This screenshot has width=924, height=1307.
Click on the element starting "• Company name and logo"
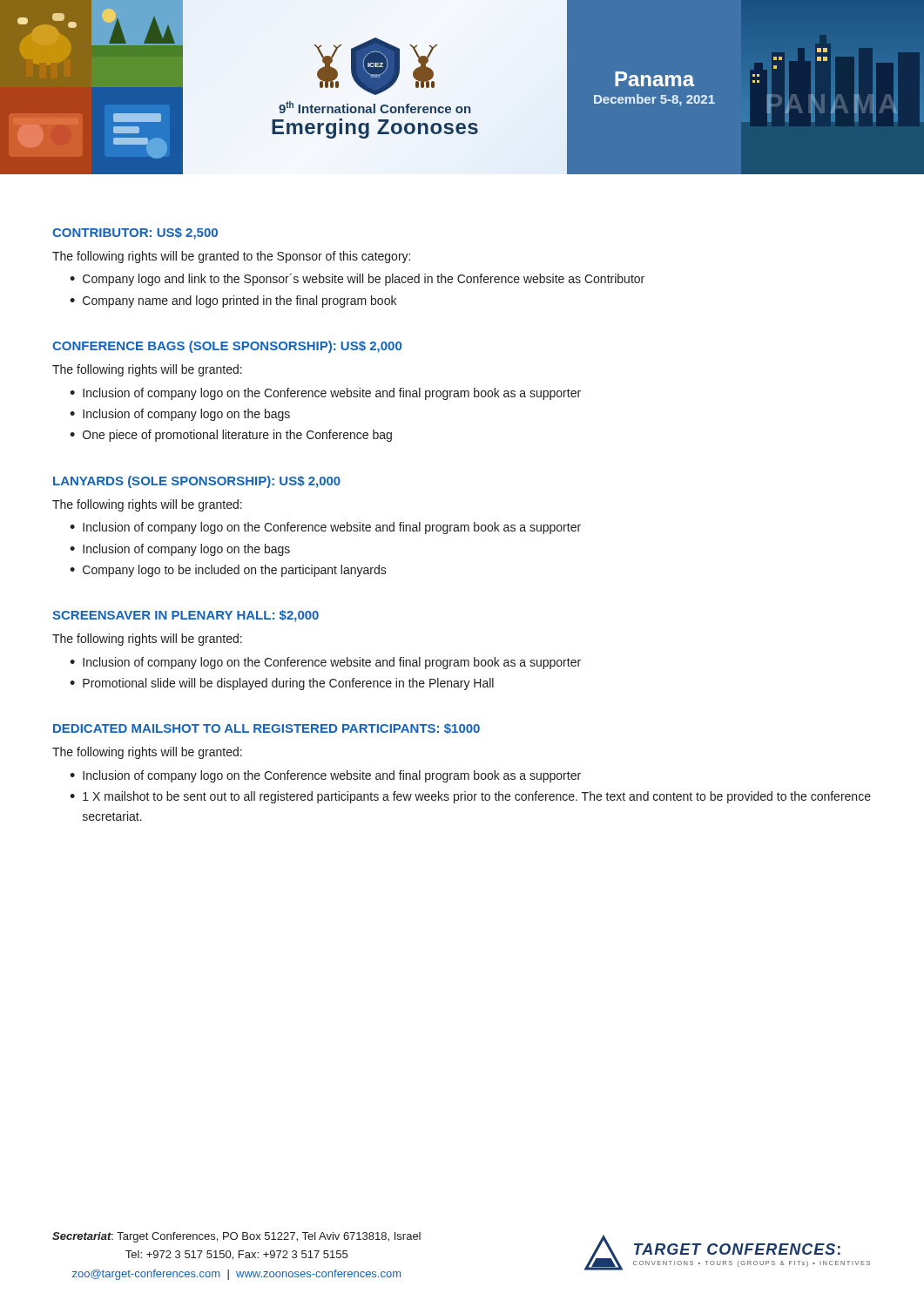click(x=233, y=301)
